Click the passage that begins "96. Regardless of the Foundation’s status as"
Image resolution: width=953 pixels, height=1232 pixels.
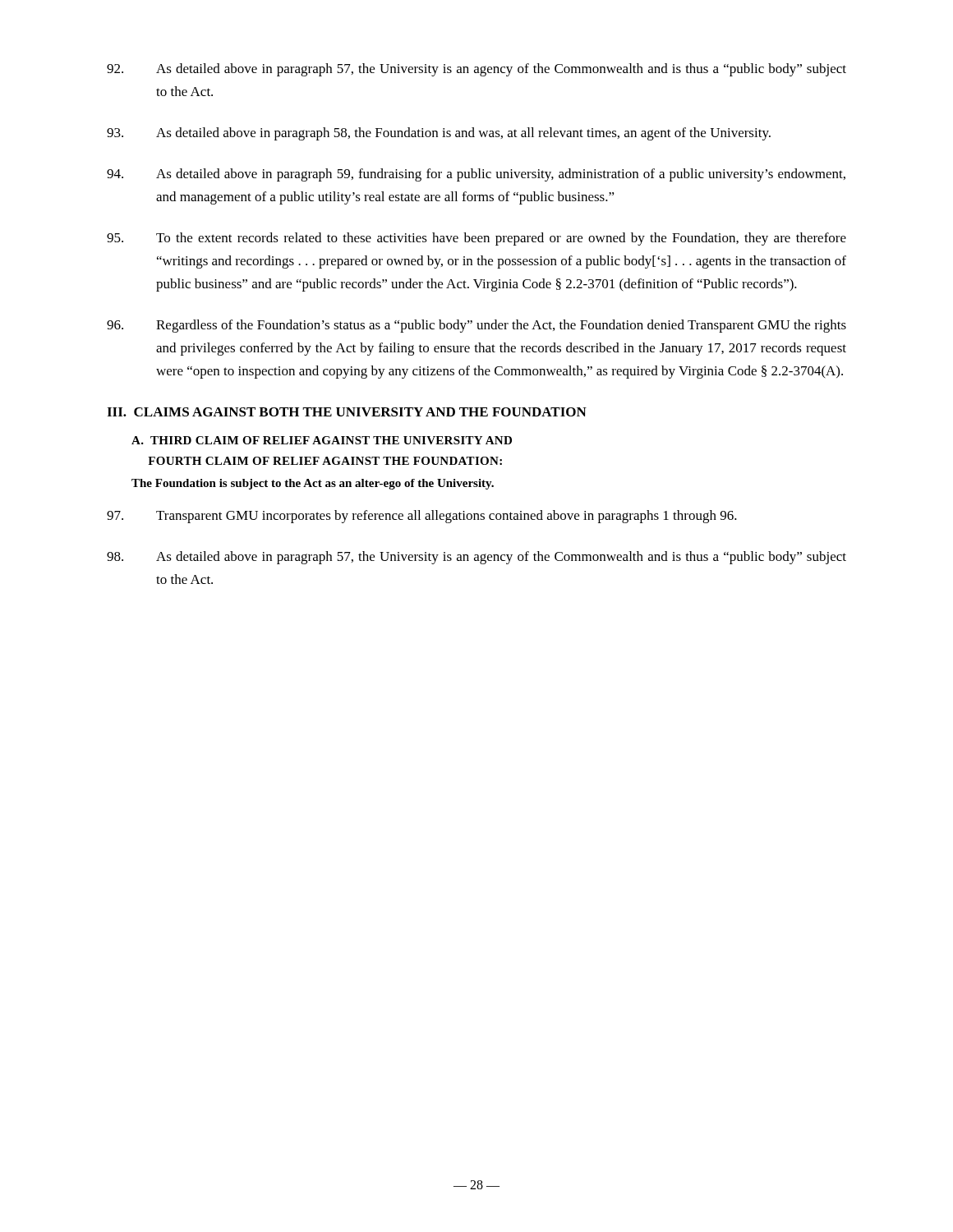[x=476, y=349]
